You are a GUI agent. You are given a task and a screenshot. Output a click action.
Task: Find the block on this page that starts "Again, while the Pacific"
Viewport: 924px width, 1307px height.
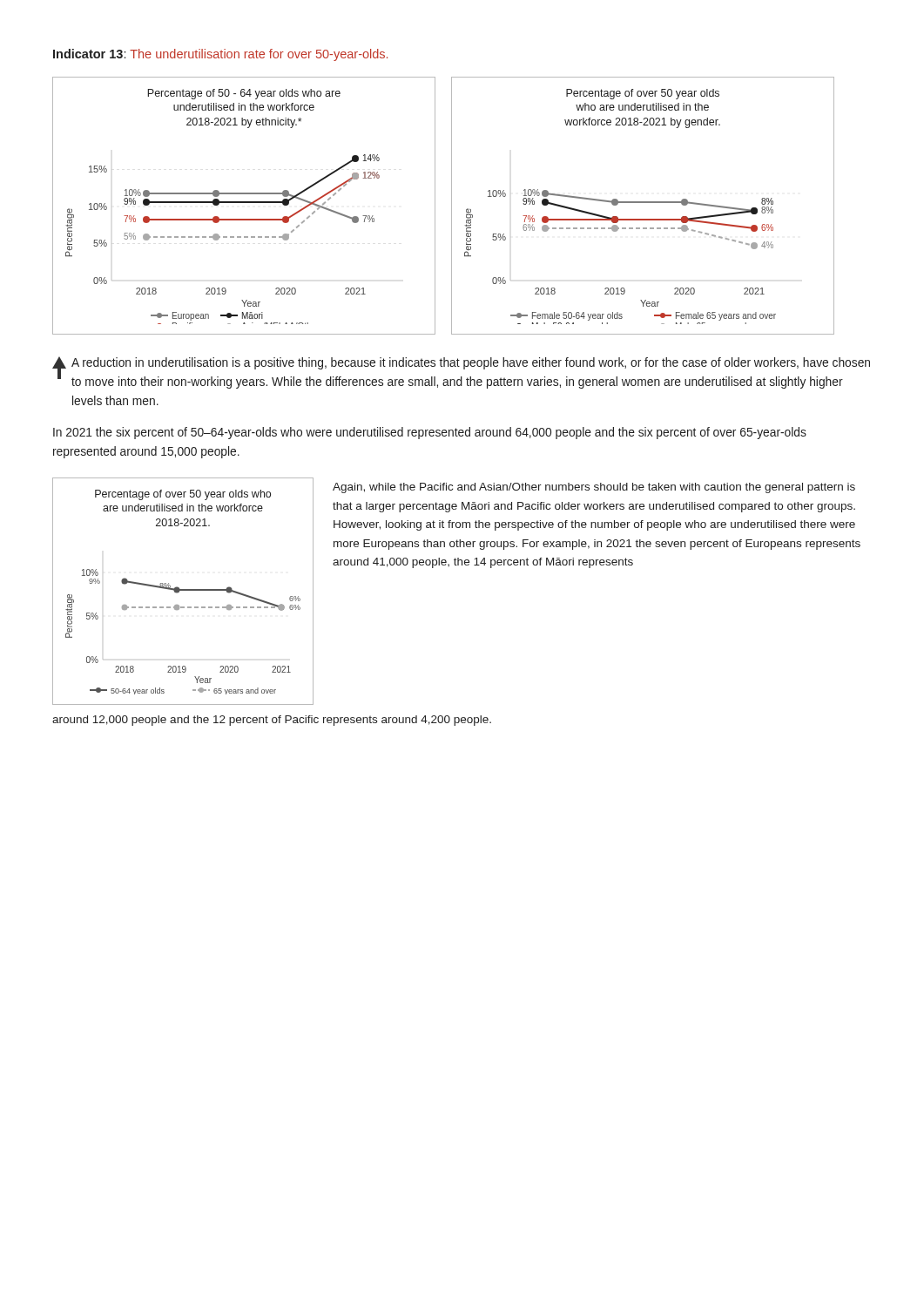pos(597,524)
